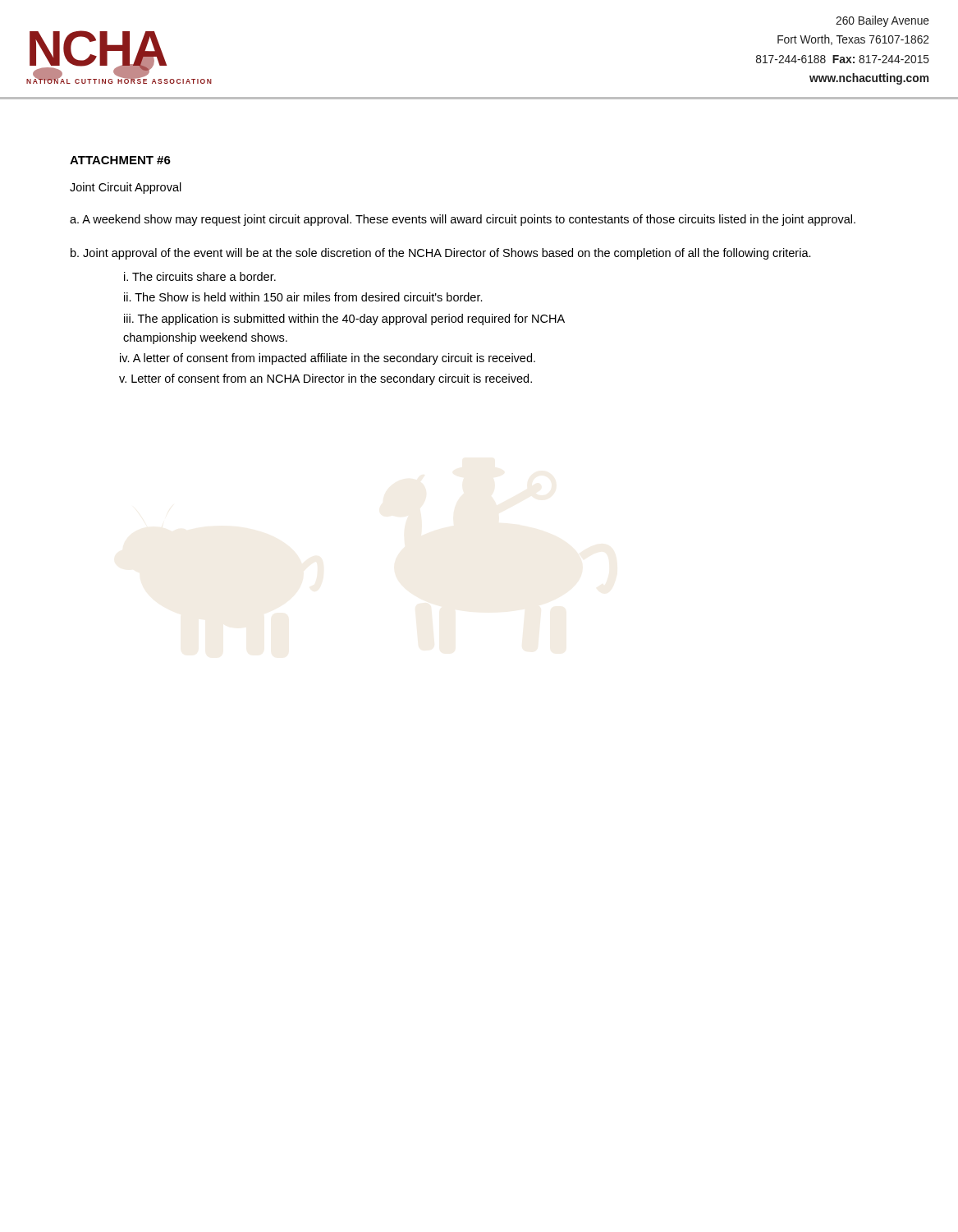Point to "Joint Circuit Approval"
Image resolution: width=958 pixels, height=1232 pixels.
(x=126, y=187)
